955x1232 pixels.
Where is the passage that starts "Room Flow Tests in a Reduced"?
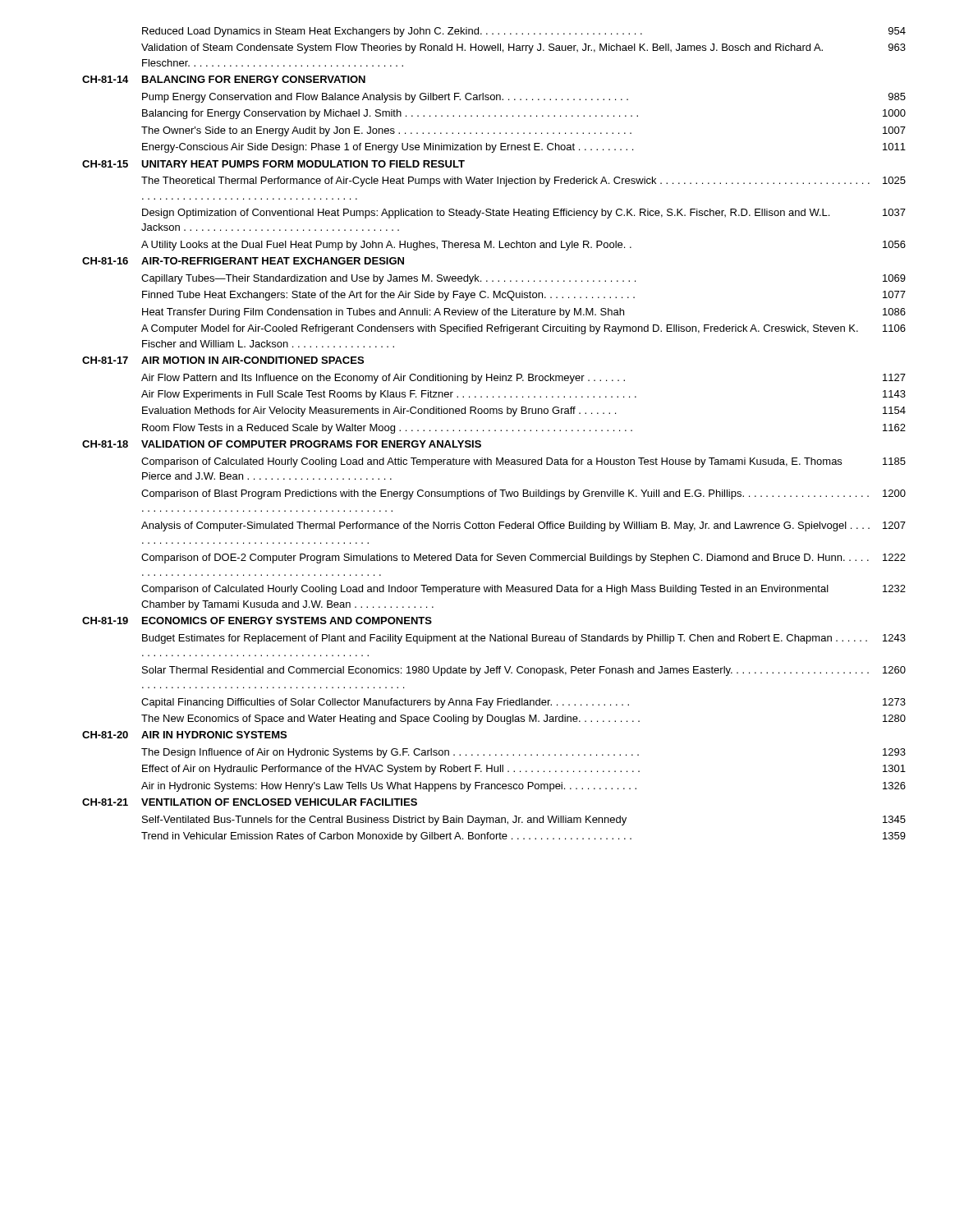494,428
